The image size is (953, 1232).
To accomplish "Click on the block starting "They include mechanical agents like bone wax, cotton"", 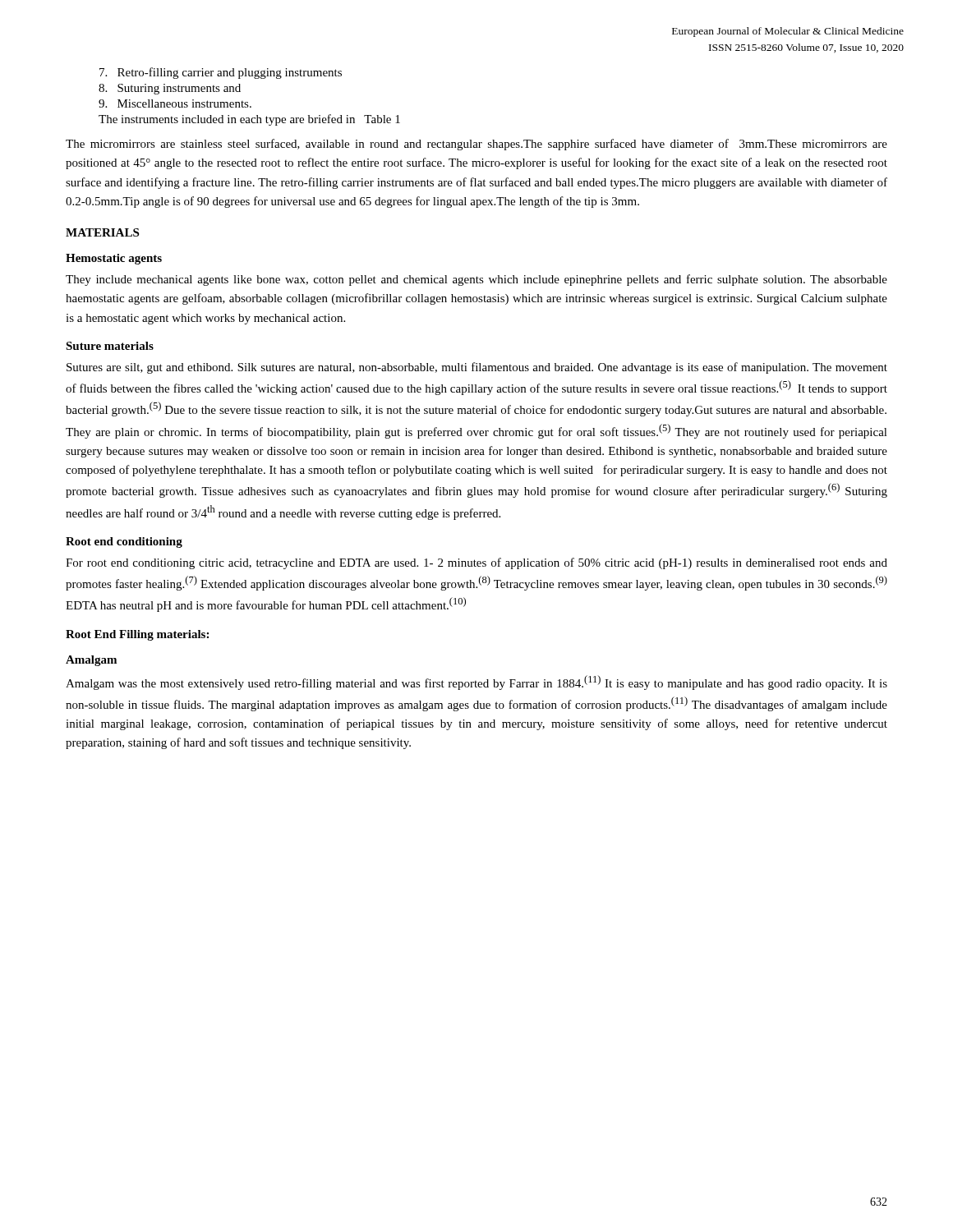I will point(476,298).
